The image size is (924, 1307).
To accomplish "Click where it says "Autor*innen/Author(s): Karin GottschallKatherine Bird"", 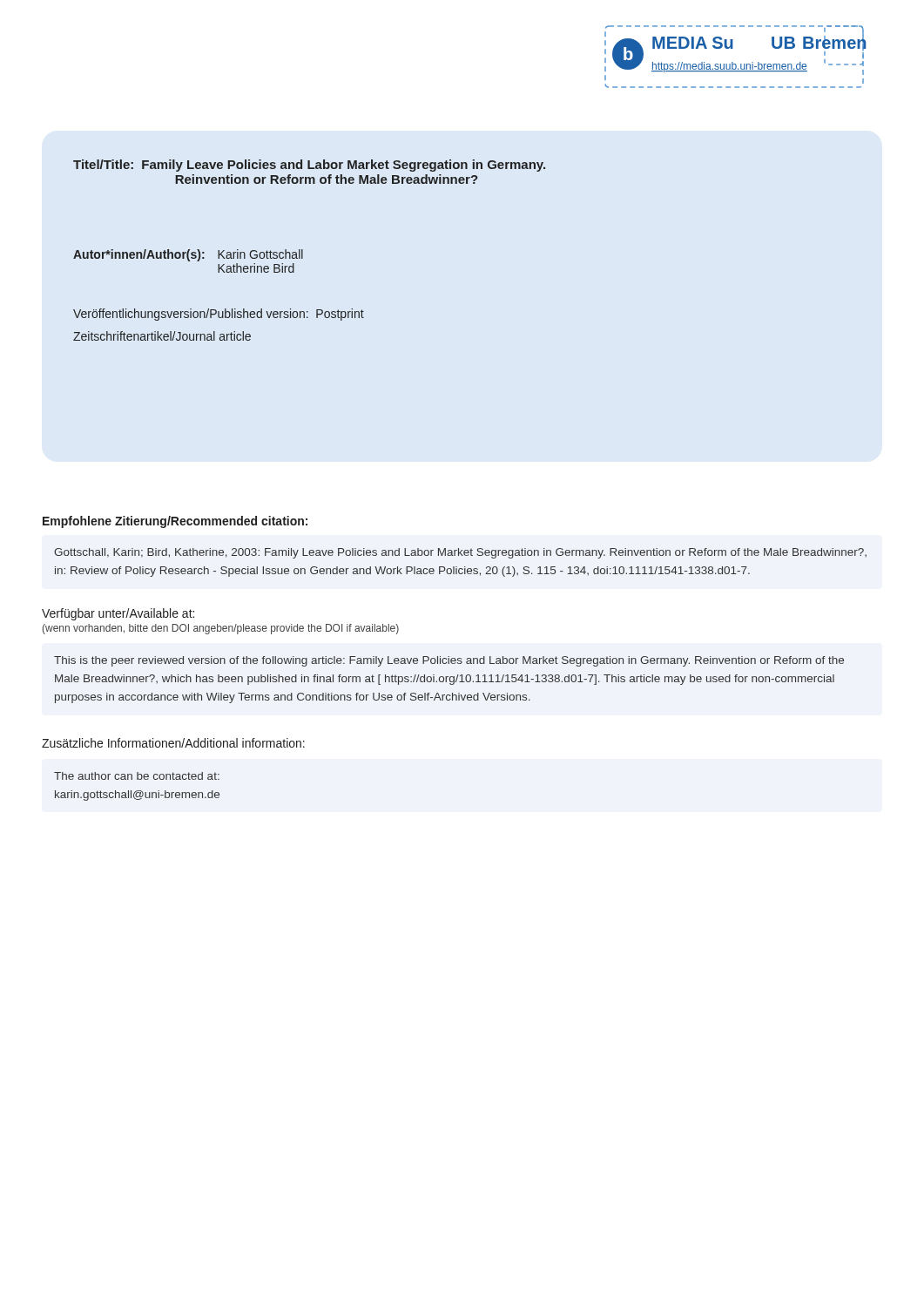I will (x=188, y=261).
